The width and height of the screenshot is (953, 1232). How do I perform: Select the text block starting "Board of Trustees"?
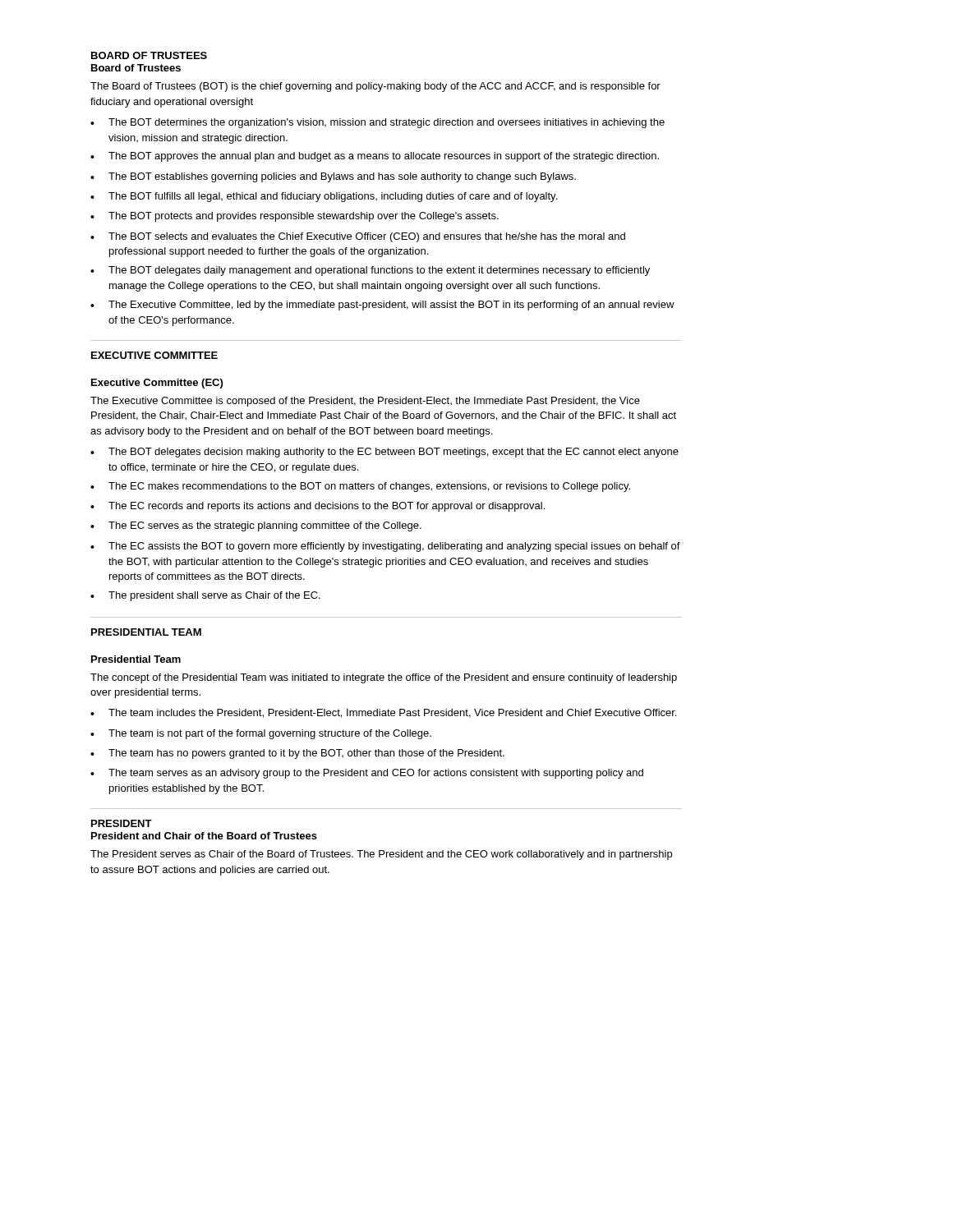coord(136,68)
